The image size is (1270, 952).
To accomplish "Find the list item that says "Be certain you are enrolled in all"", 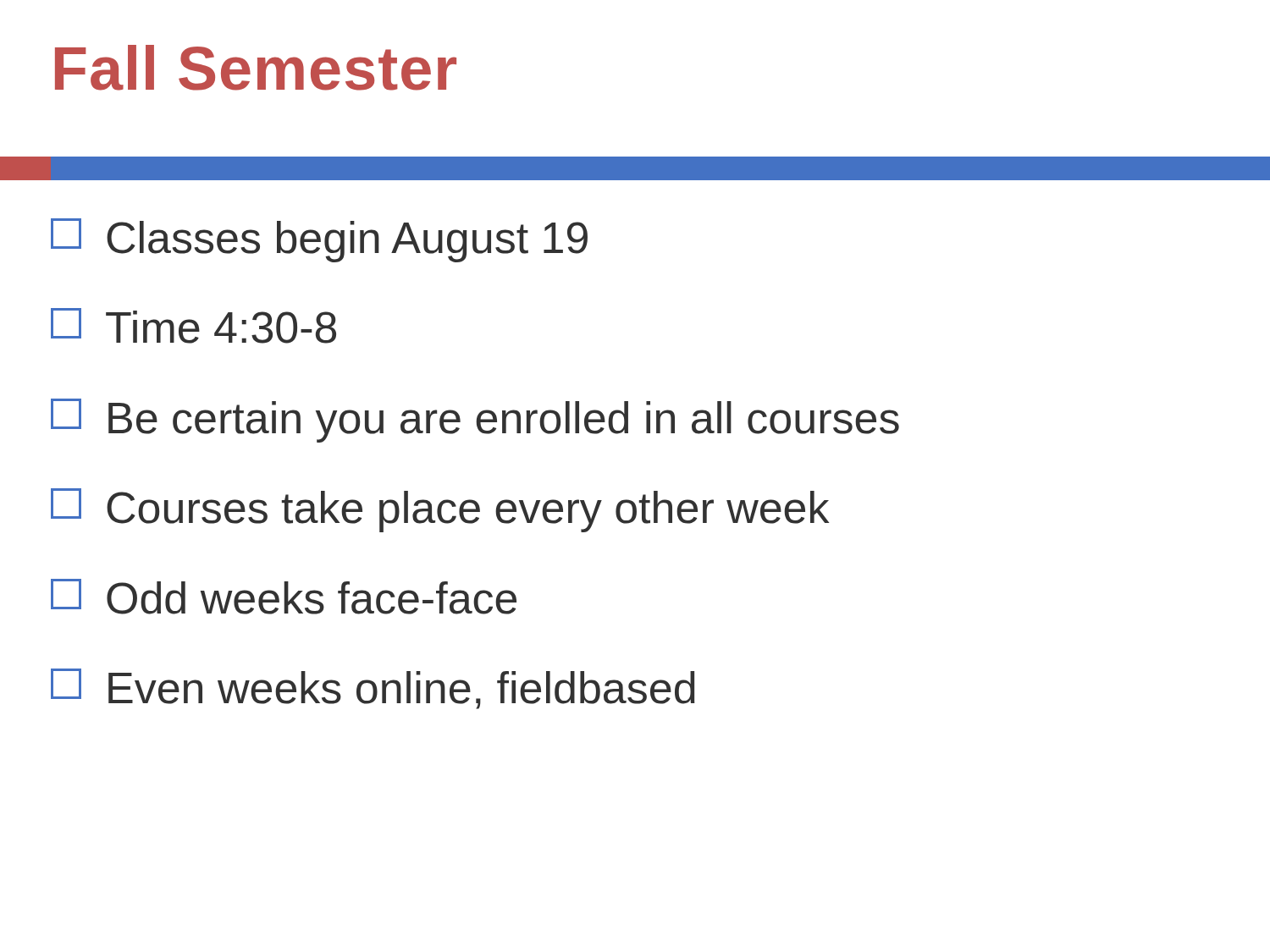I will (x=476, y=418).
